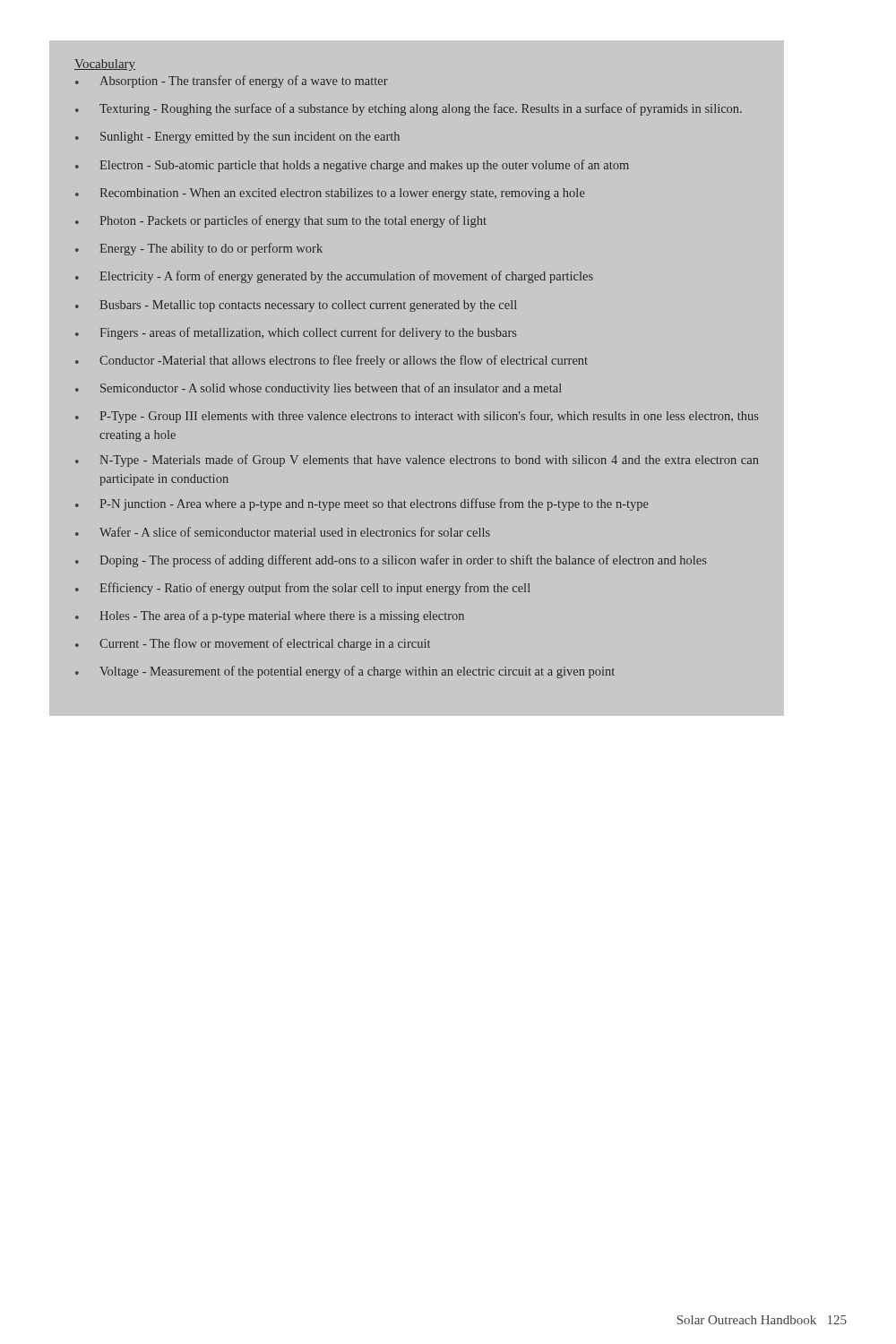Navigate to the block starting "• Busbars - Metallic top contacts necessary"
Image resolution: width=896 pixels, height=1344 pixels.
point(417,306)
